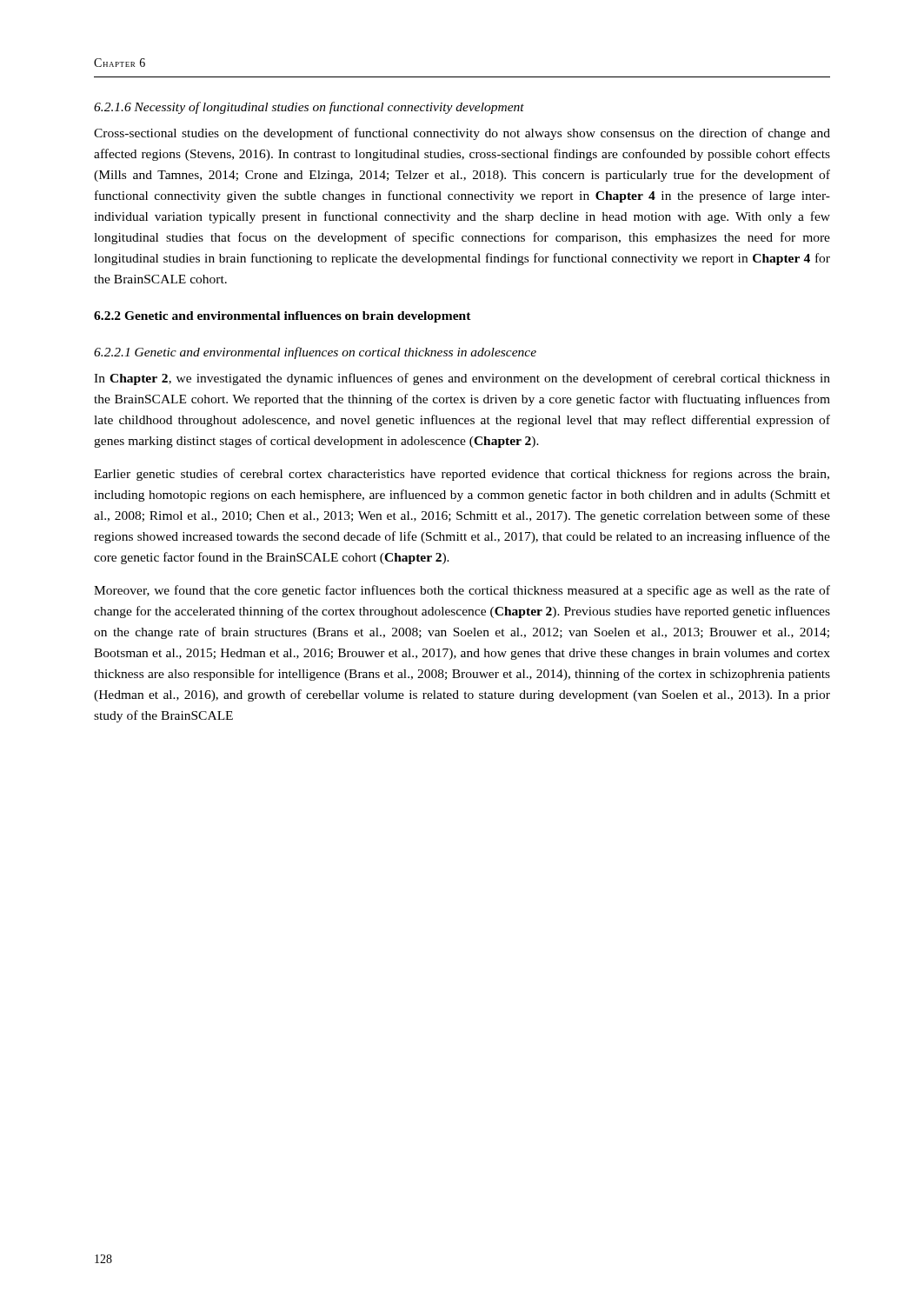
Task: Find the block on this page that starts "In Chapter 2, we investigated"
Action: point(462,409)
